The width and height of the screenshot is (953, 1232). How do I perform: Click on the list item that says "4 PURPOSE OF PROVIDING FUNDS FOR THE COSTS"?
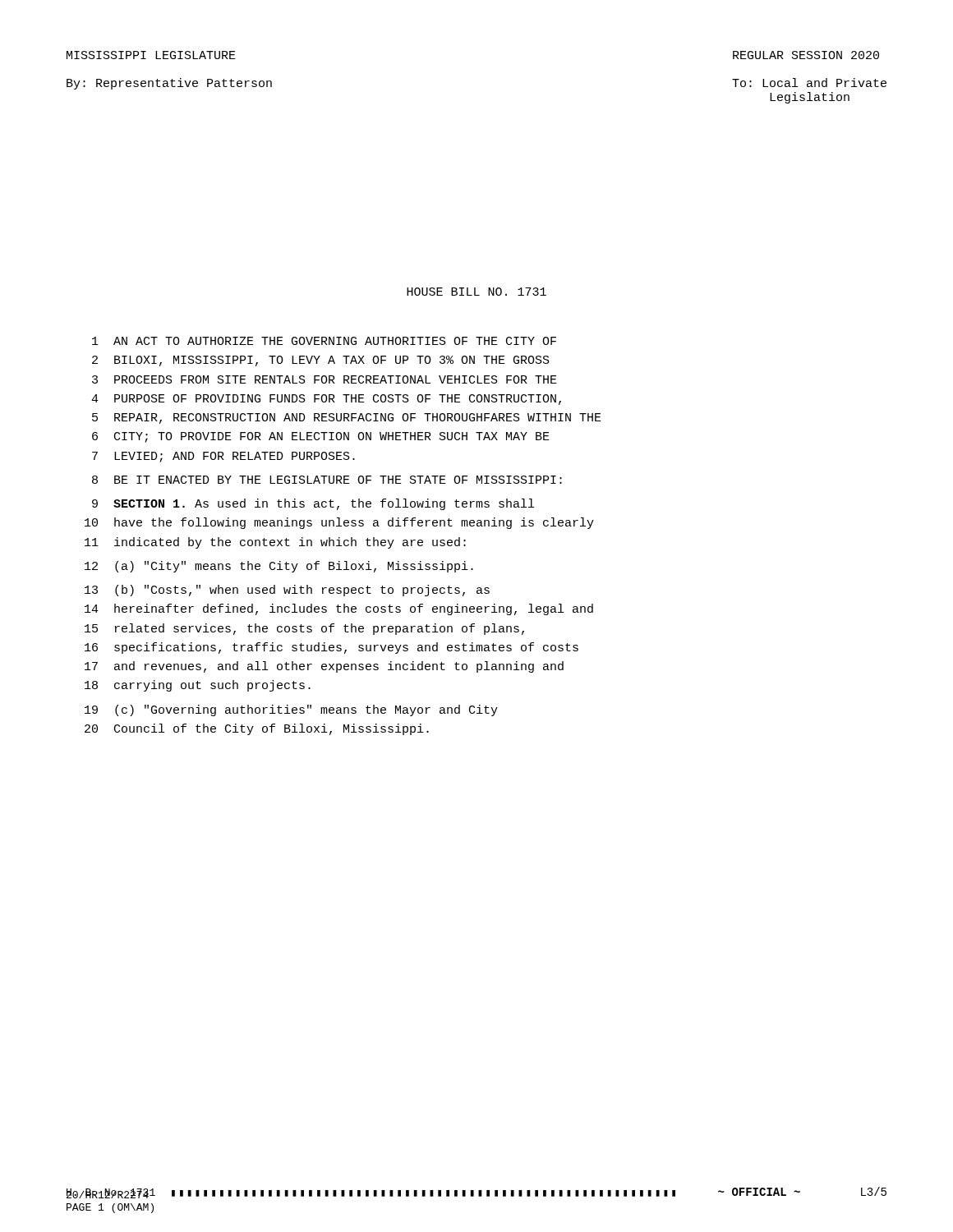tap(476, 399)
